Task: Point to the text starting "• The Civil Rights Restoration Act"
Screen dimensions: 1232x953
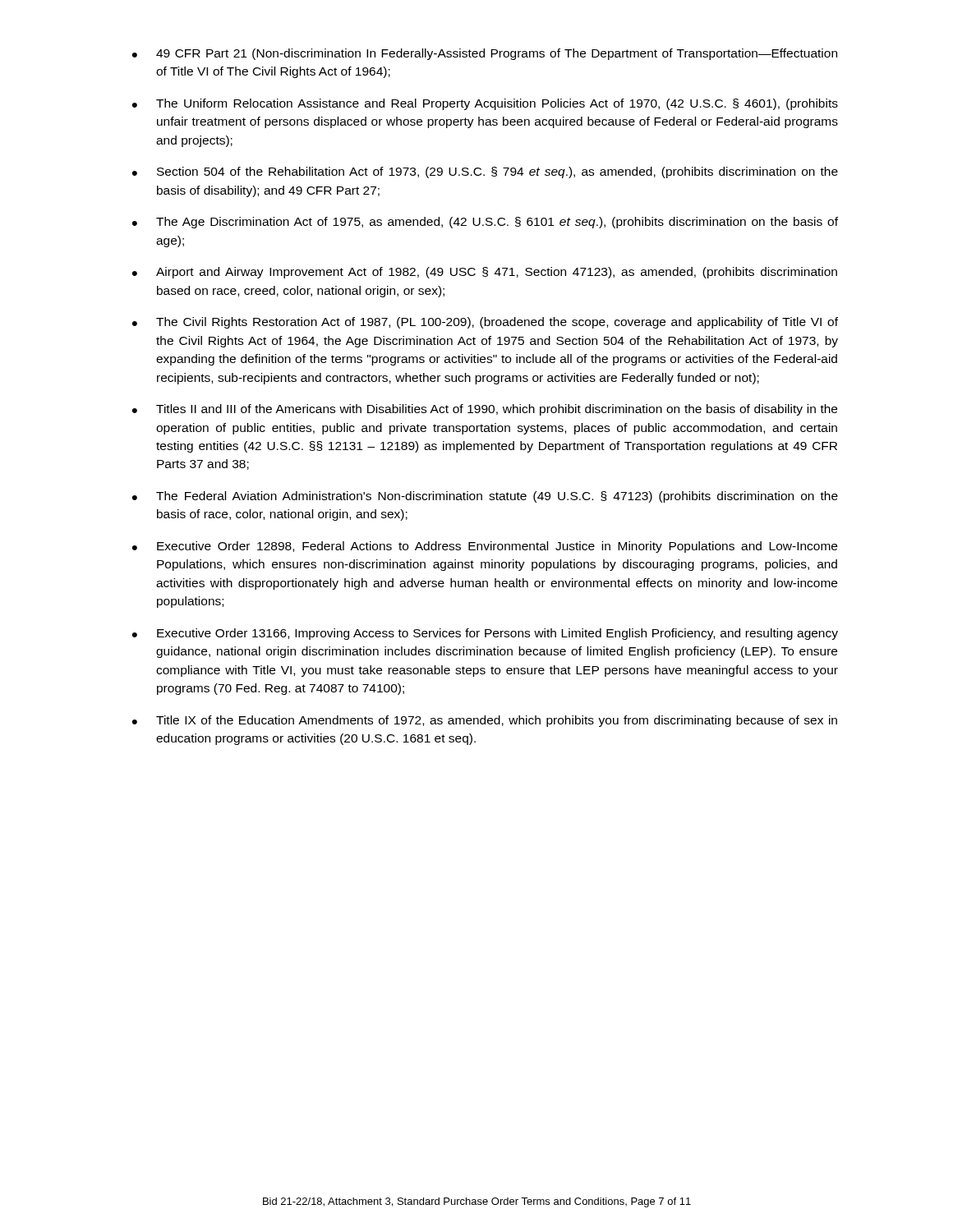Action: click(485, 350)
